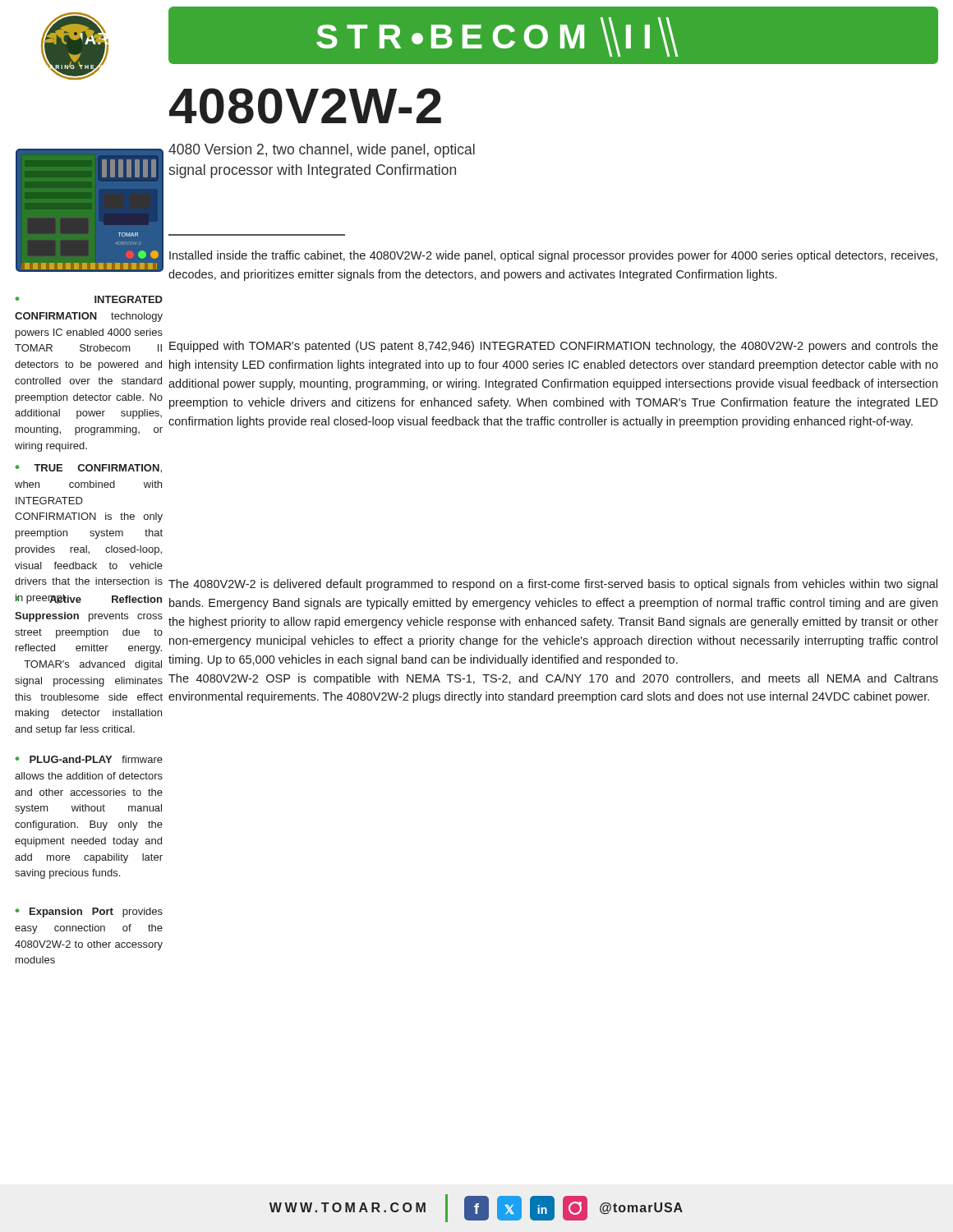Locate the list item that says "• PLUG-and-PLAY firmware allows the addition"
953x1232 pixels.
[89, 816]
